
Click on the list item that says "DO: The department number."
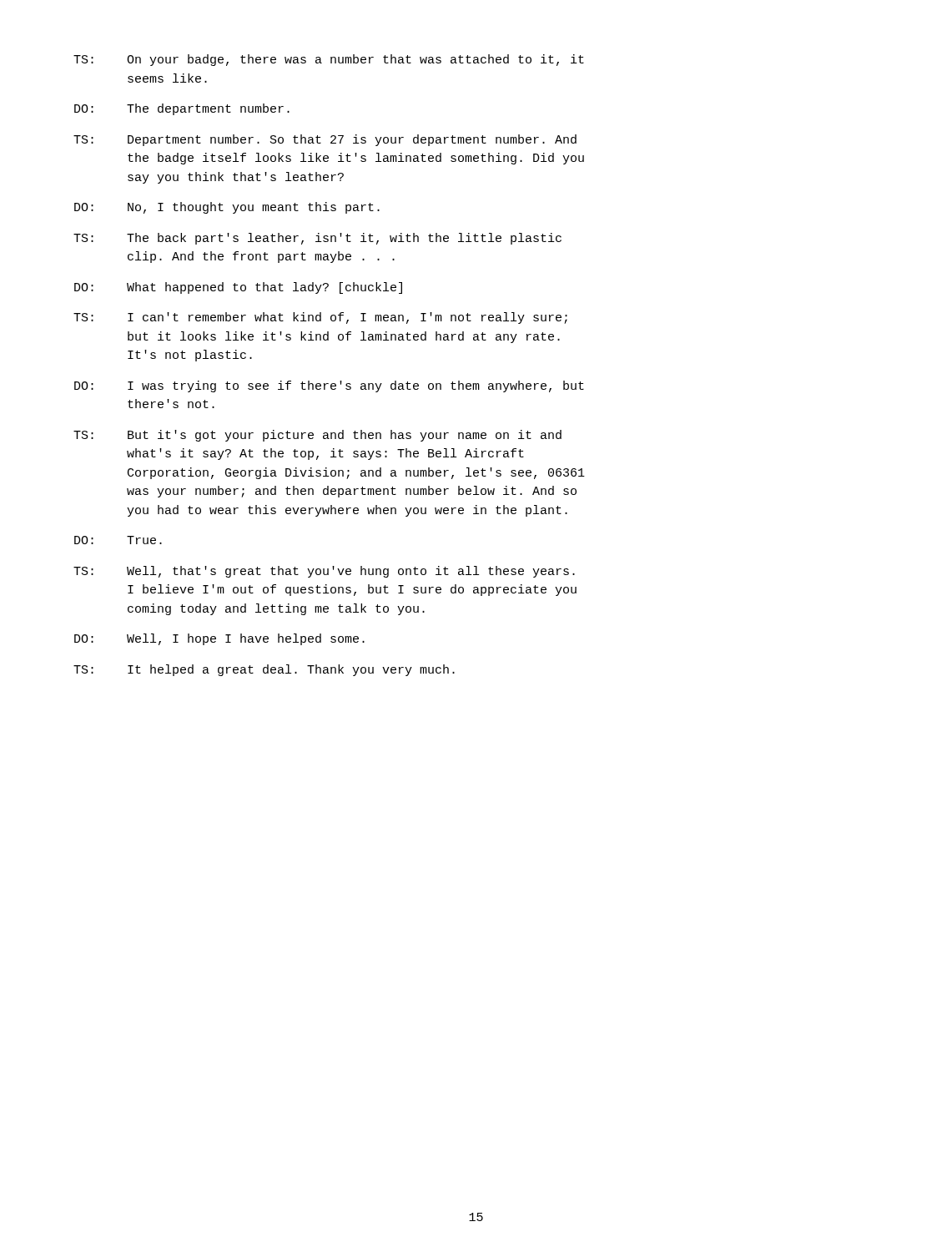pyautogui.click(x=182, y=109)
